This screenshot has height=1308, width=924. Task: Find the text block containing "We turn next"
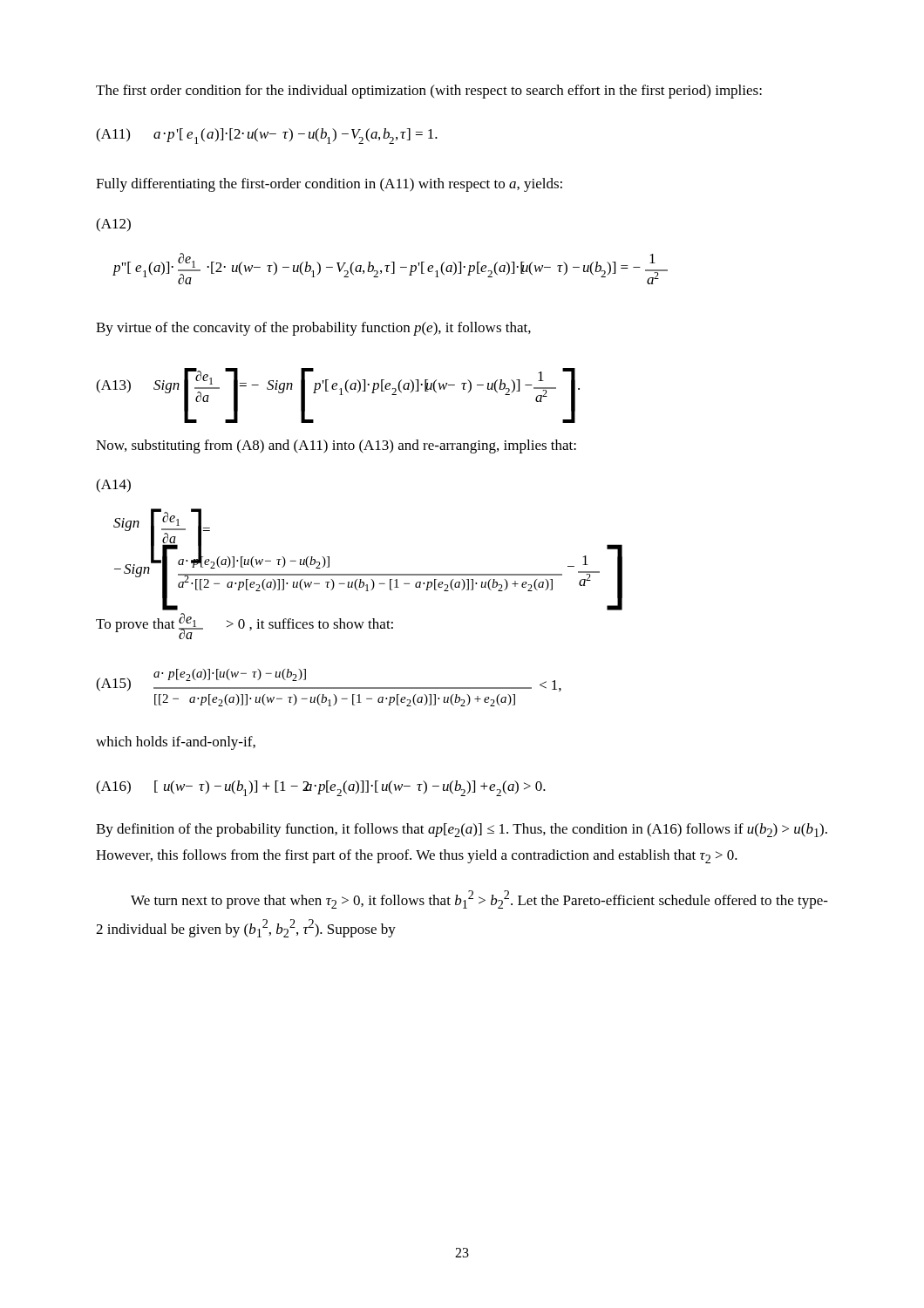[x=462, y=914]
